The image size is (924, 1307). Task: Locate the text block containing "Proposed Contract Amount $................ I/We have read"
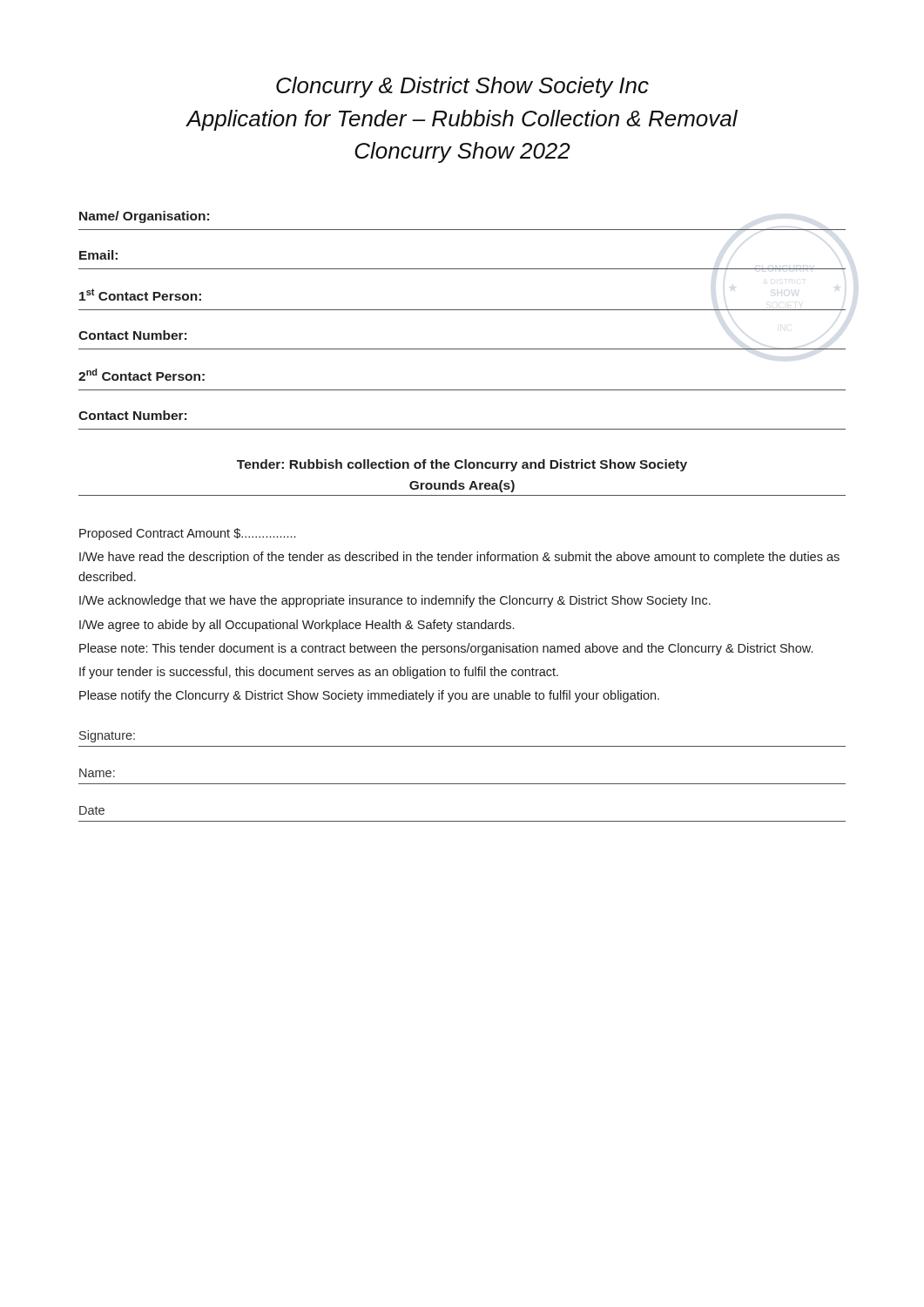pos(462,615)
